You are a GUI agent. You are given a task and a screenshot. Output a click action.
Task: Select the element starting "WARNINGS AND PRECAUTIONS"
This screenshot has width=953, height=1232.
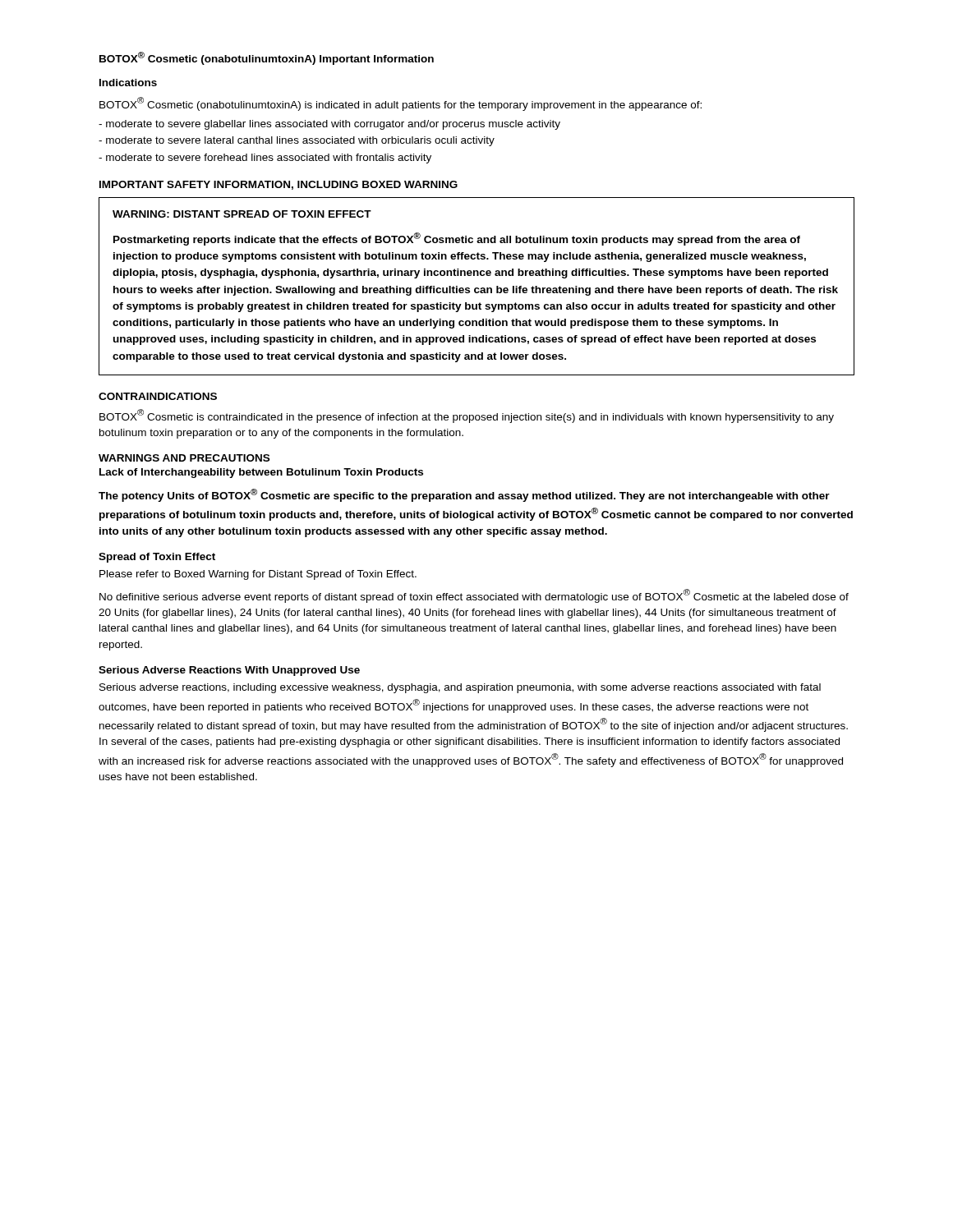pos(184,458)
